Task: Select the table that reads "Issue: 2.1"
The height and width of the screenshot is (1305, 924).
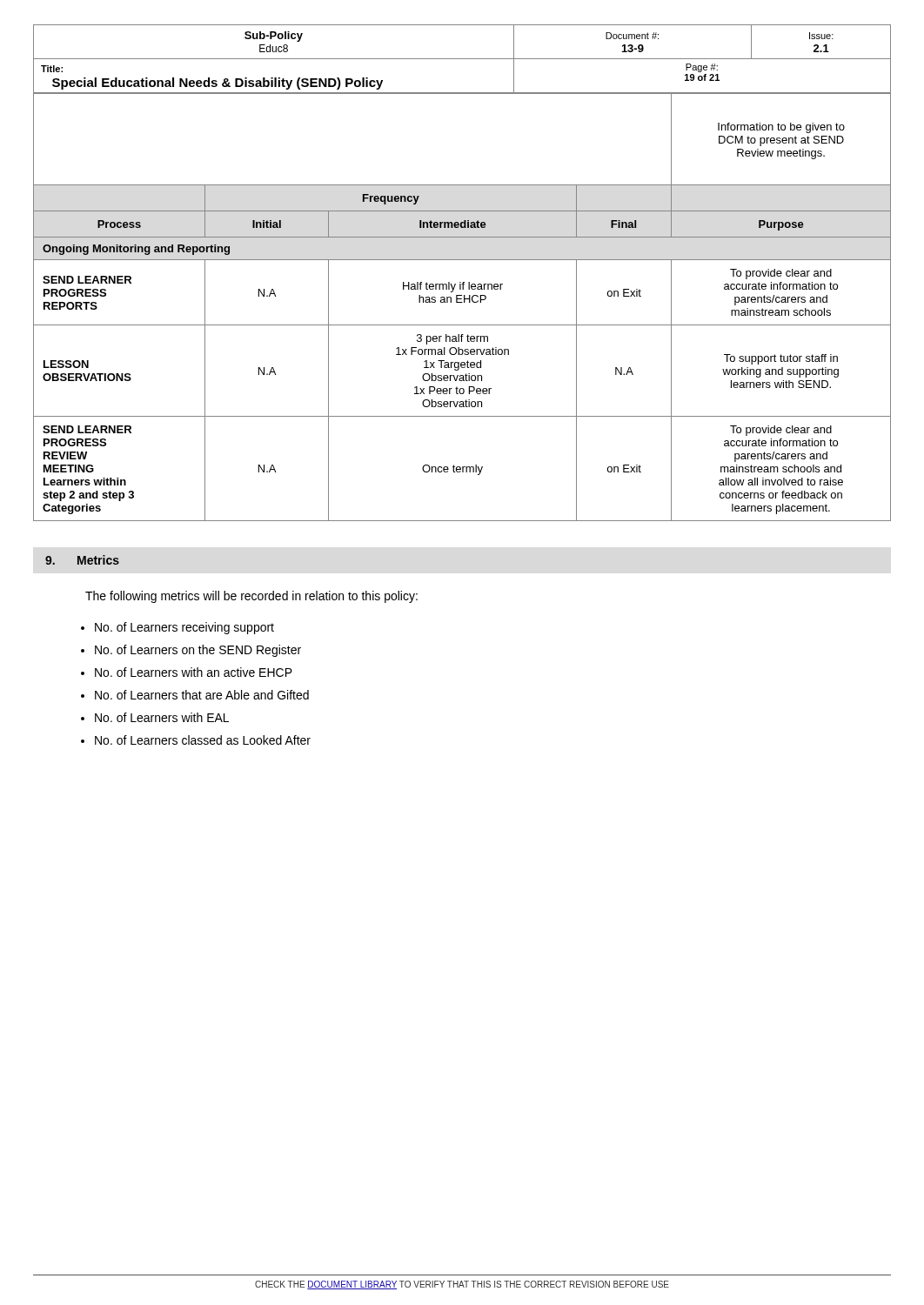Action: [x=462, y=59]
